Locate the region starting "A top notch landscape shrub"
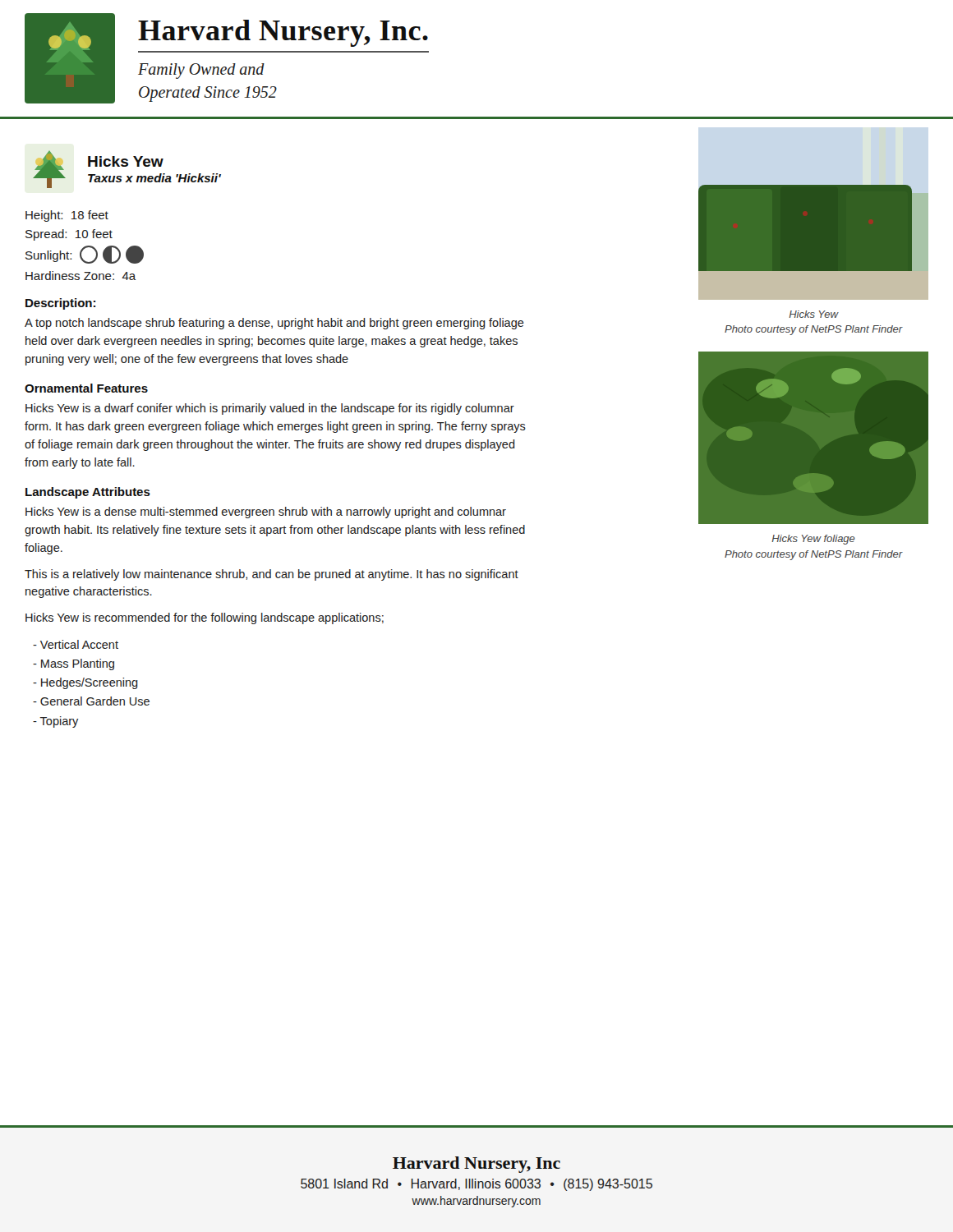Image resolution: width=953 pixels, height=1232 pixels. pyautogui.click(x=274, y=341)
